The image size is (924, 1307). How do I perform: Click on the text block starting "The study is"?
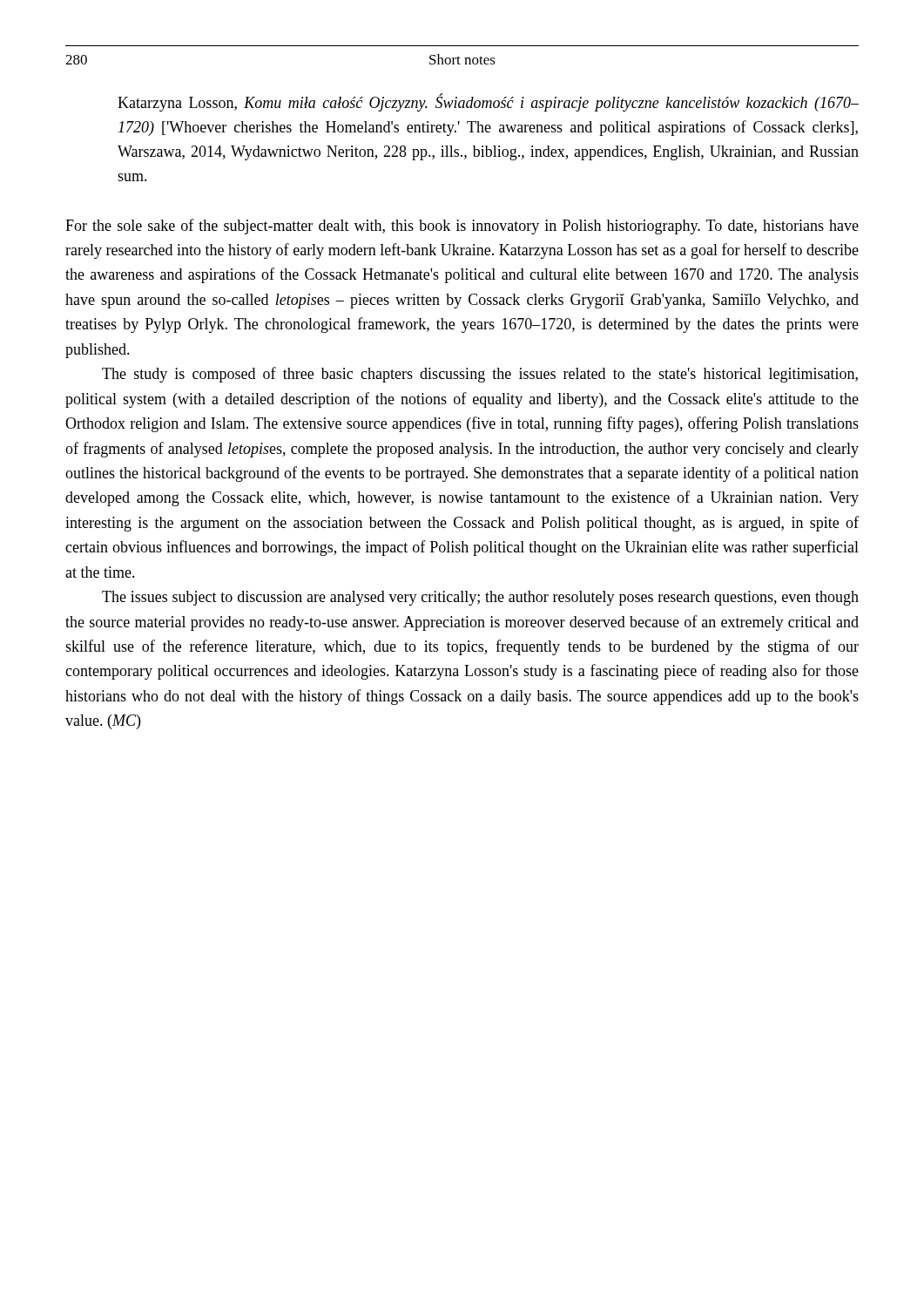click(x=462, y=473)
